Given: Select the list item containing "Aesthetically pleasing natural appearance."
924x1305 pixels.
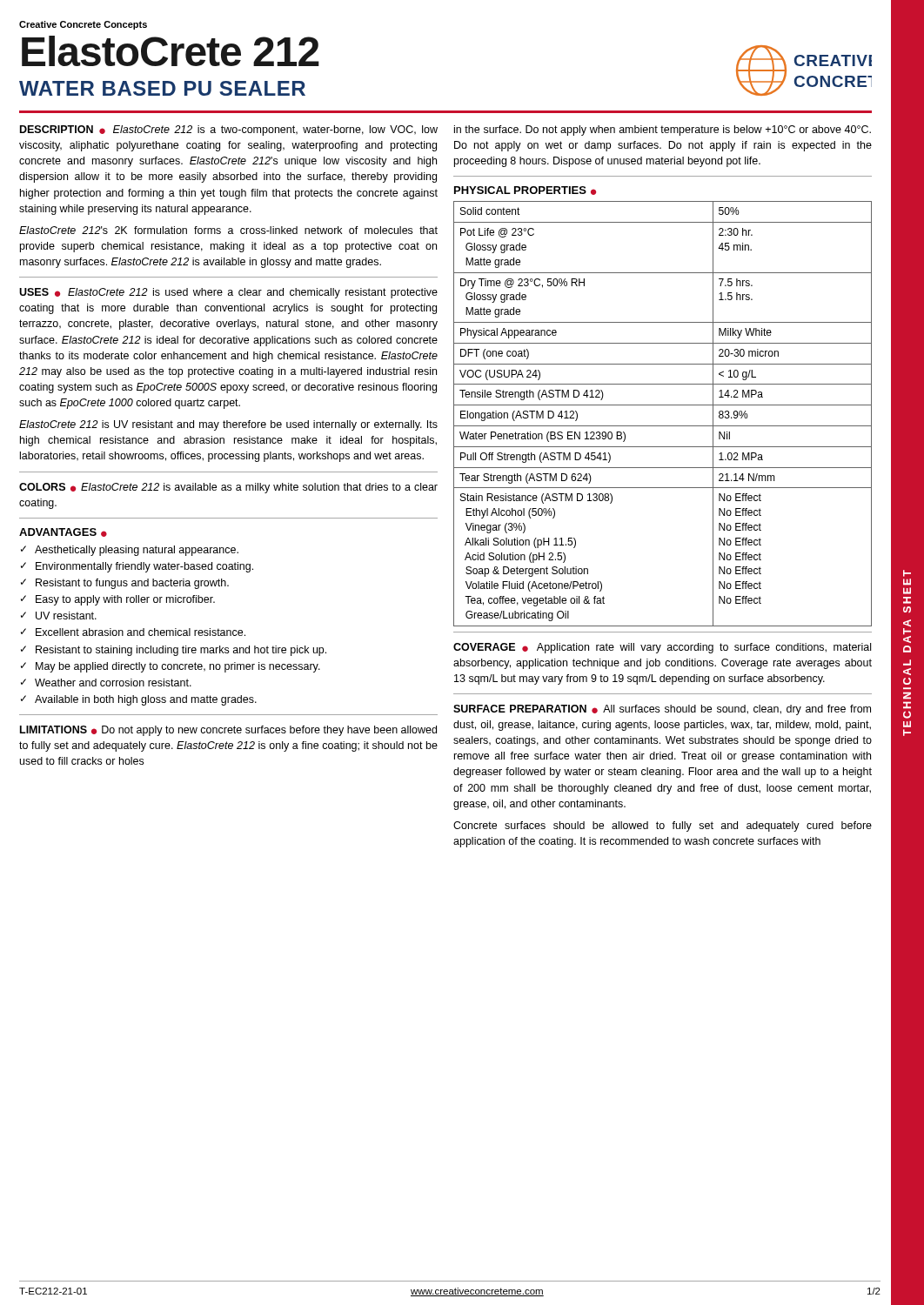Looking at the screenshot, I should pyautogui.click(x=137, y=550).
